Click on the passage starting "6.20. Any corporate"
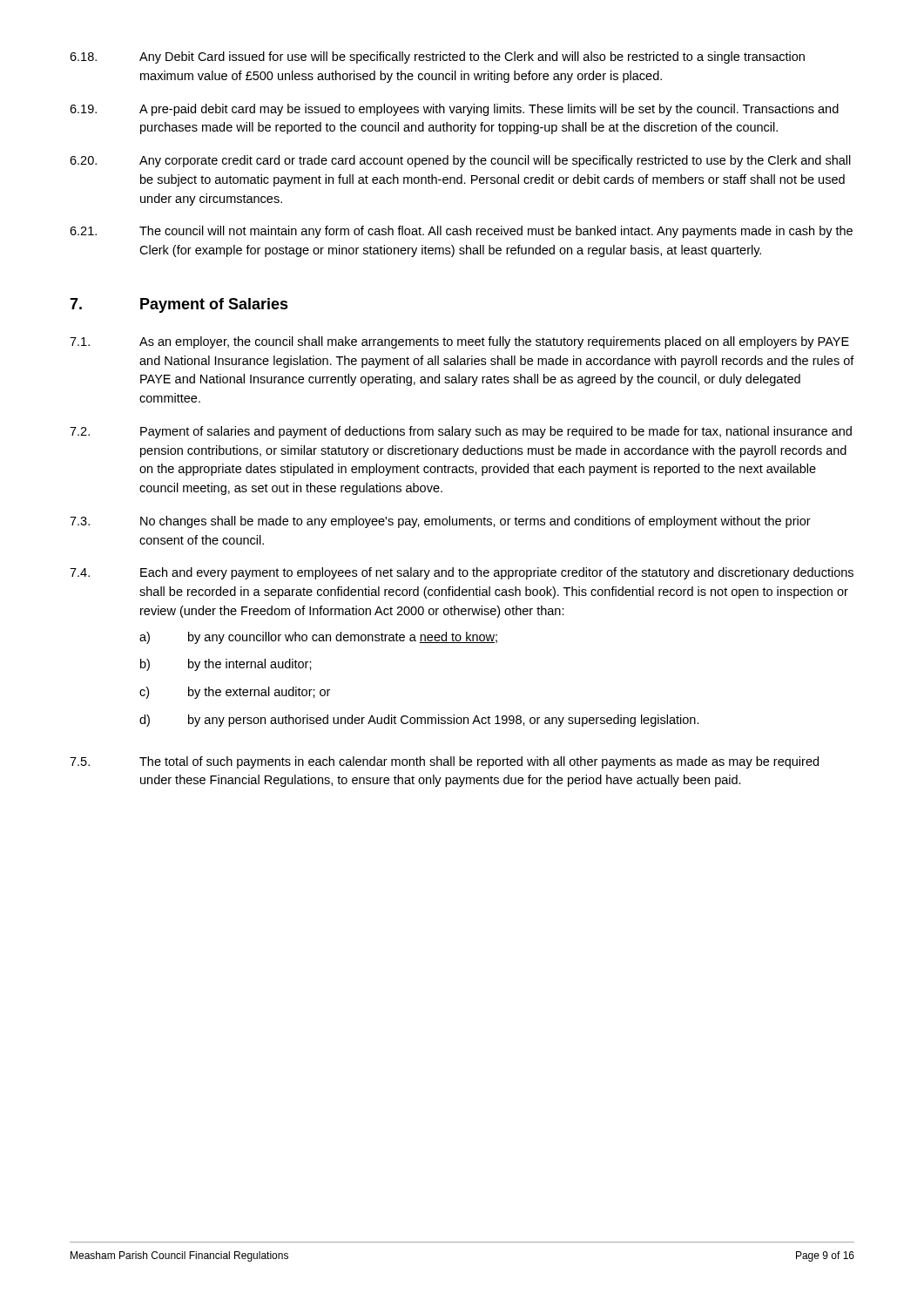The height and width of the screenshot is (1307, 924). [x=462, y=180]
